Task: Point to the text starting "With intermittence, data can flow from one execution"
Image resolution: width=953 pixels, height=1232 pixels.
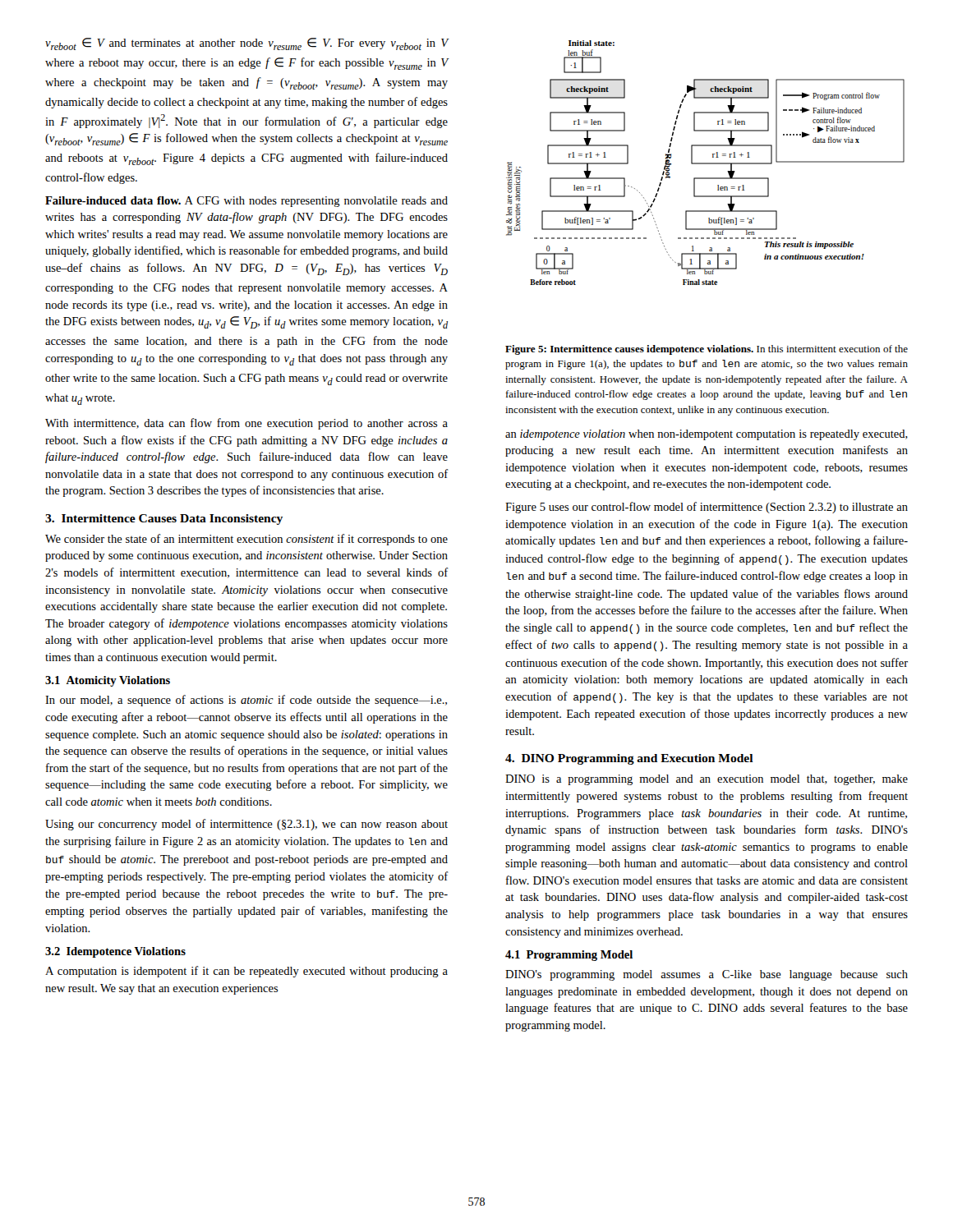Action: [246, 457]
